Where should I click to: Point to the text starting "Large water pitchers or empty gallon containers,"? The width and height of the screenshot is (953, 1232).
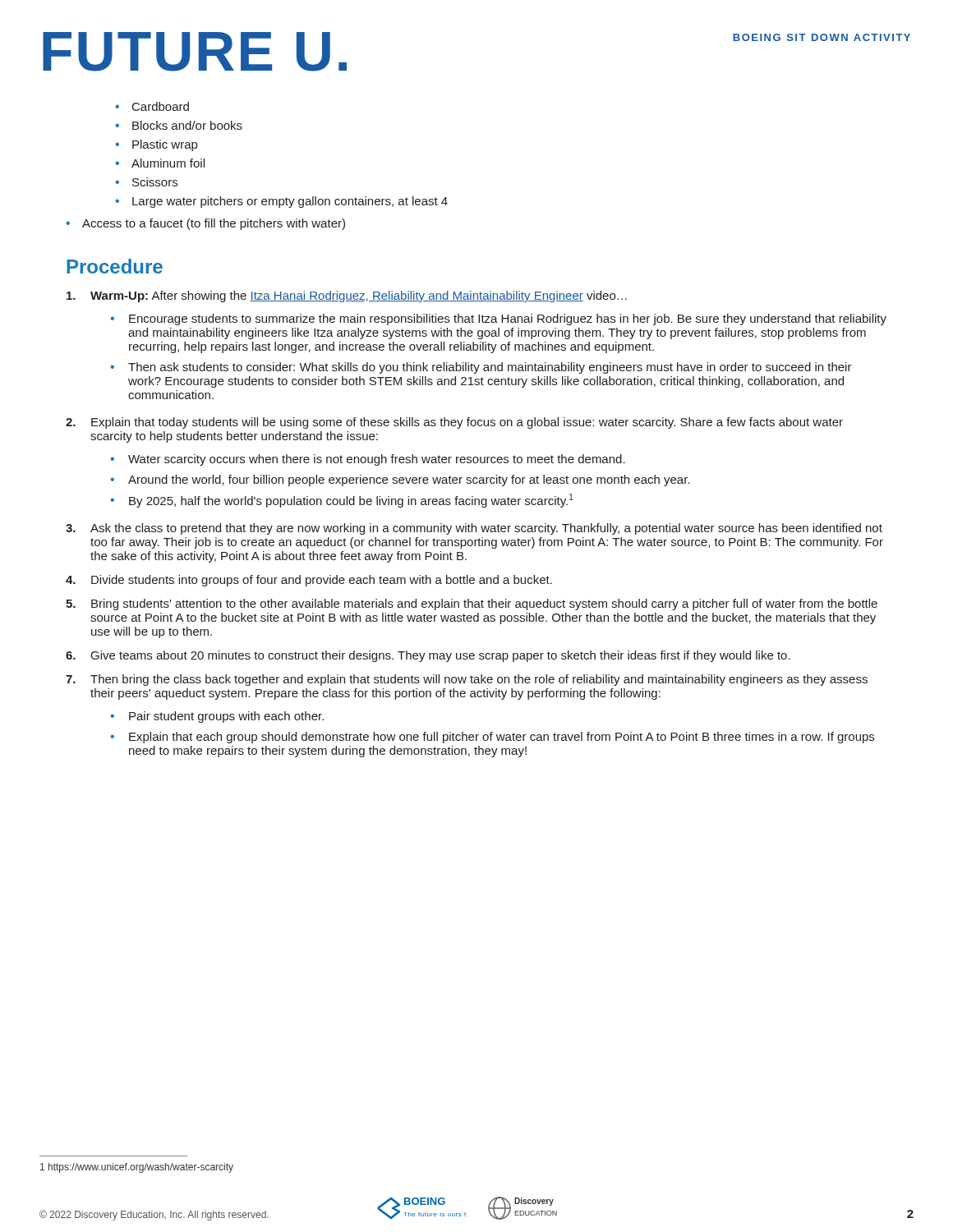coord(290,201)
